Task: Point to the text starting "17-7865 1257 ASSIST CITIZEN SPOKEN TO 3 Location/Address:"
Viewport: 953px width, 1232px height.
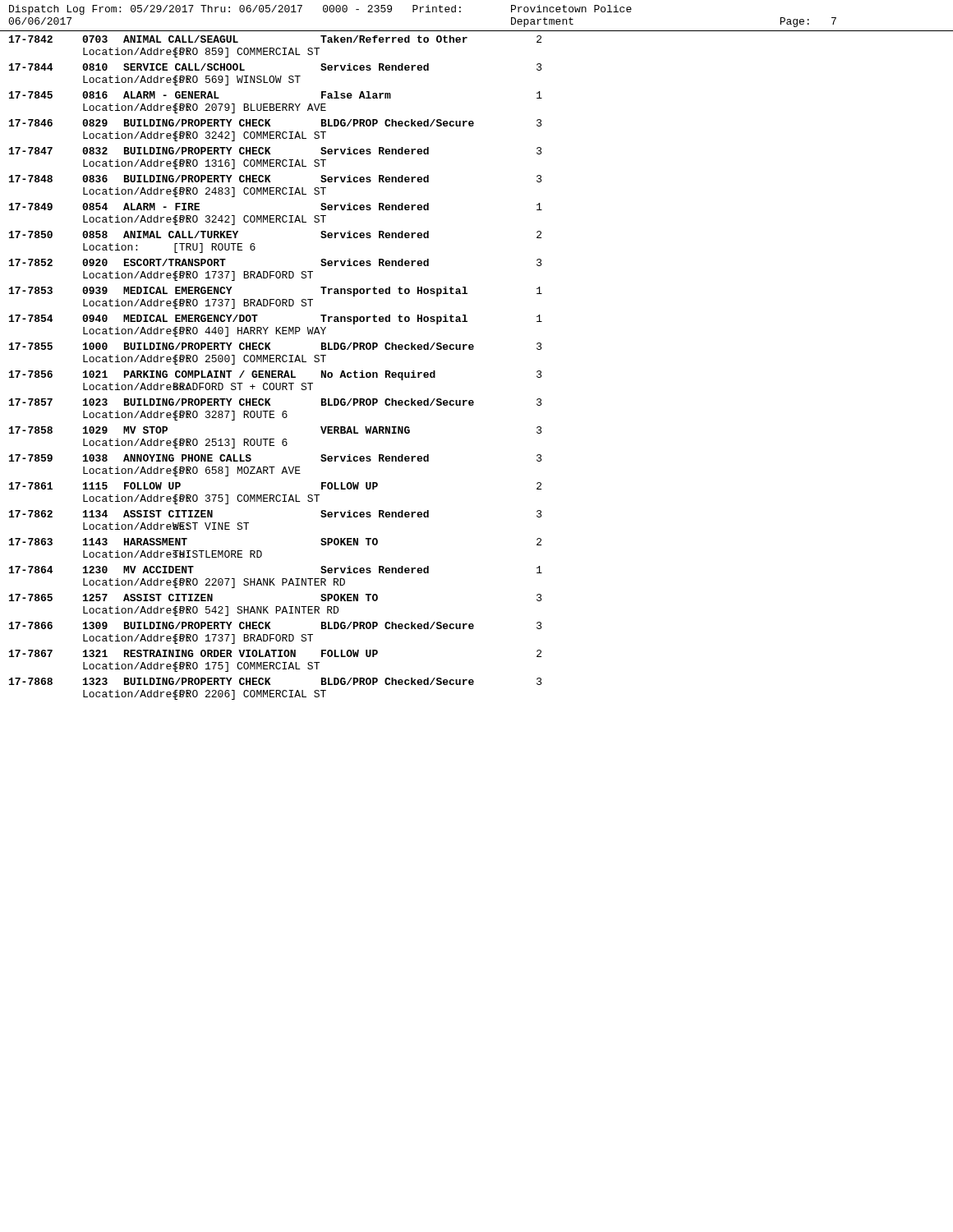Action: pyautogui.click(x=276, y=605)
